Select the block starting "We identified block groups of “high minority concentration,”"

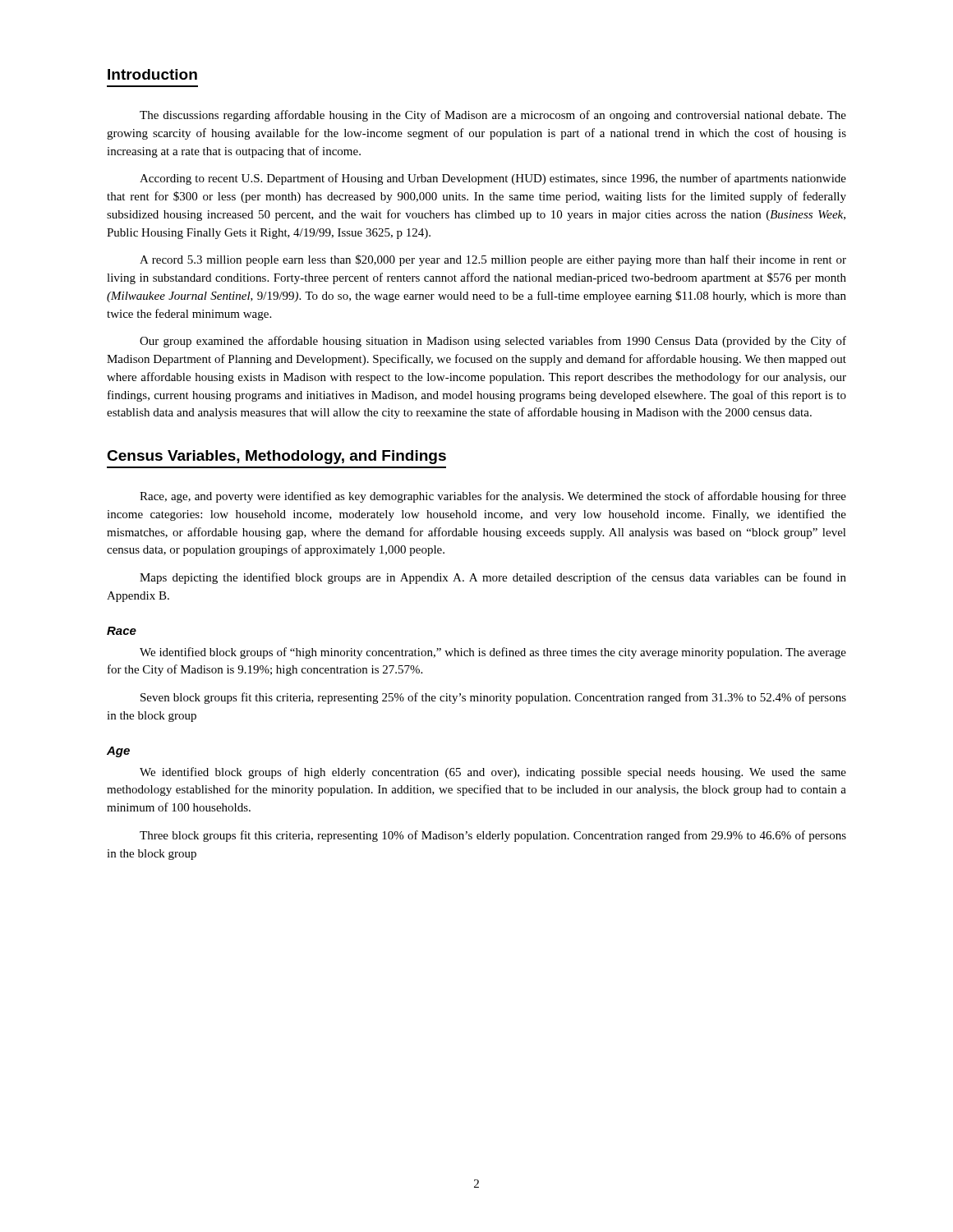[476, 661]
